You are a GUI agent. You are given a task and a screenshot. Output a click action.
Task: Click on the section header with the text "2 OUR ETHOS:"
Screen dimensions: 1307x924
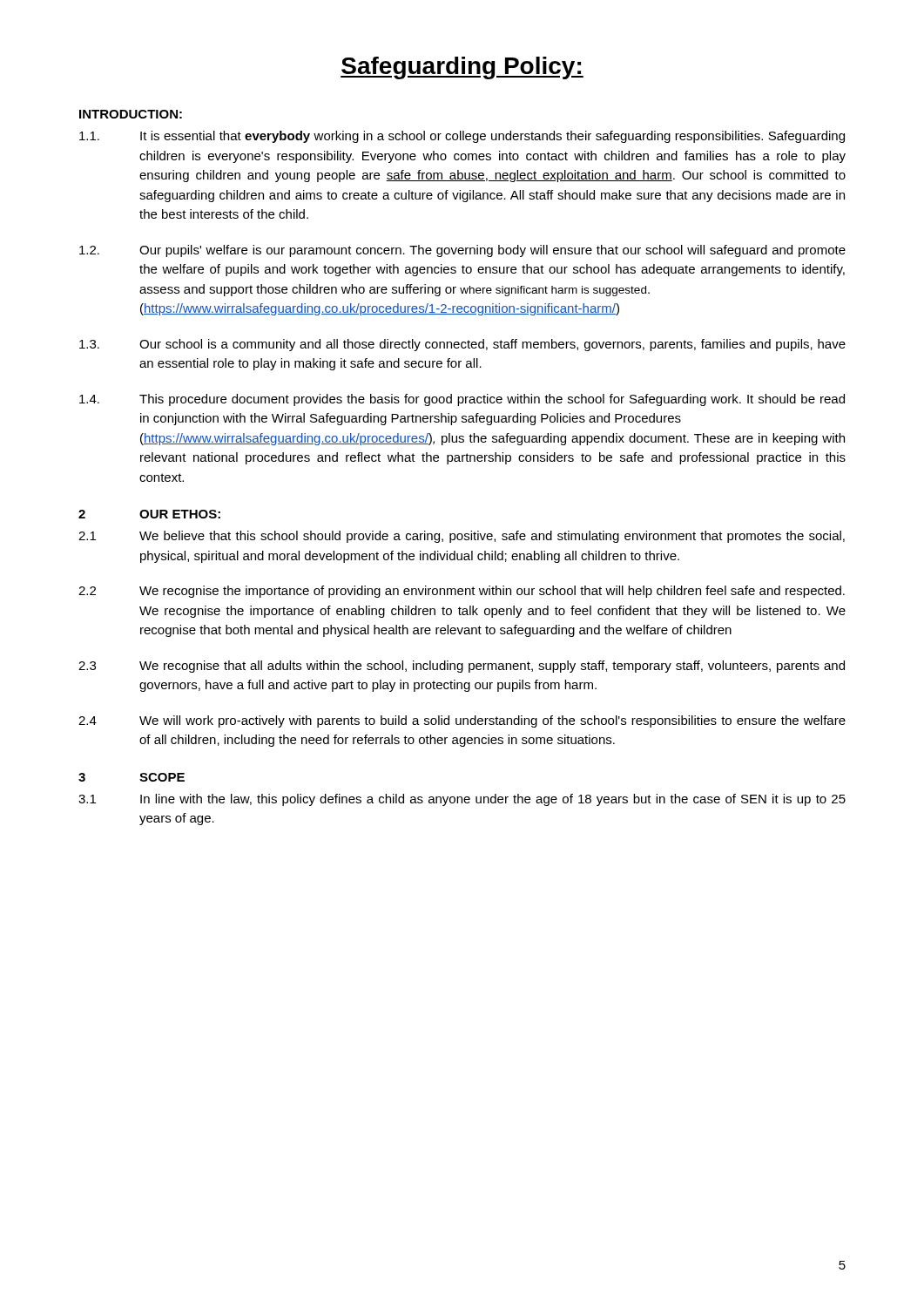pyautogui.click(x=150, y=514)
